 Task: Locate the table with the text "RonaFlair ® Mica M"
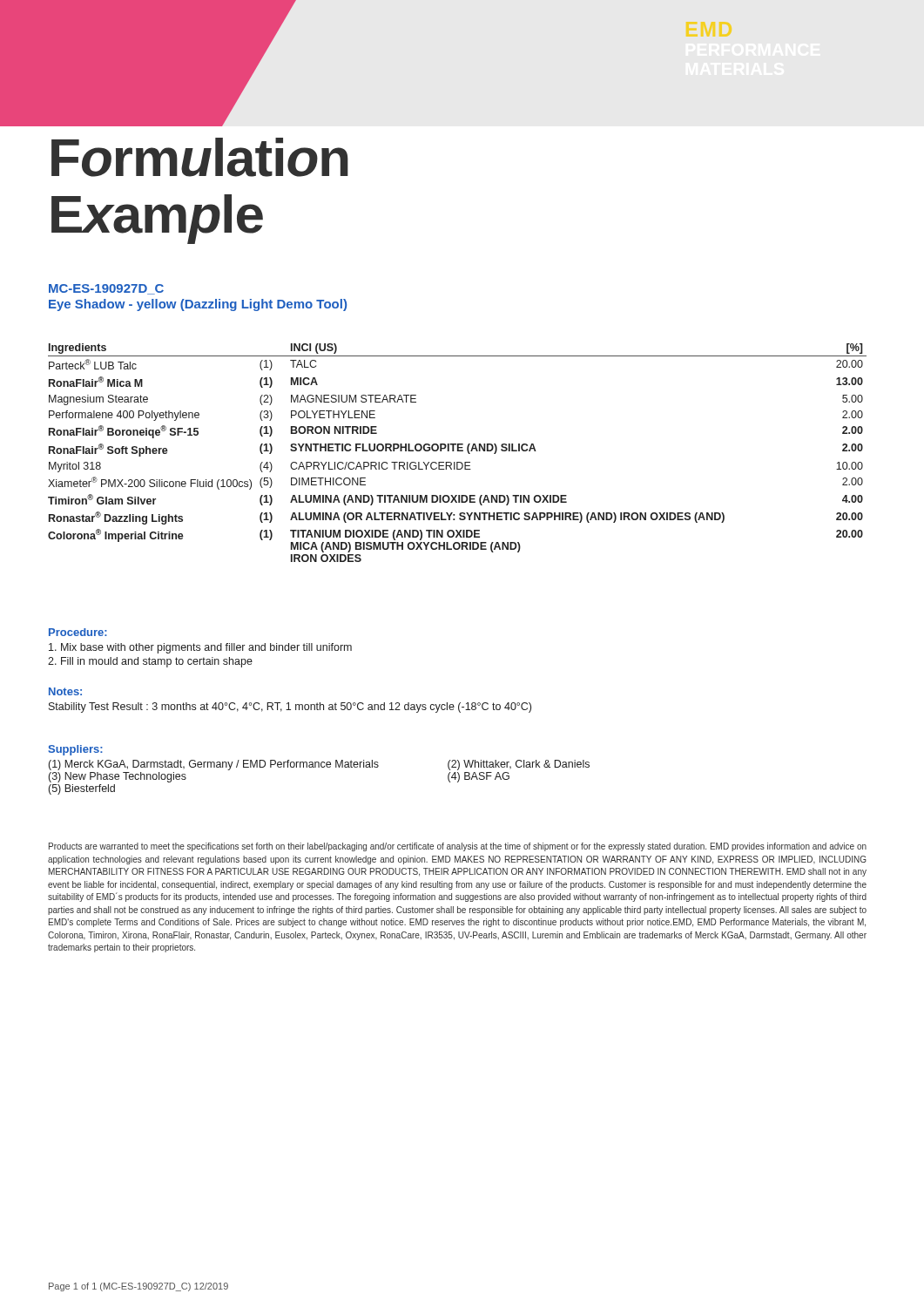click(x=457, y=453)
